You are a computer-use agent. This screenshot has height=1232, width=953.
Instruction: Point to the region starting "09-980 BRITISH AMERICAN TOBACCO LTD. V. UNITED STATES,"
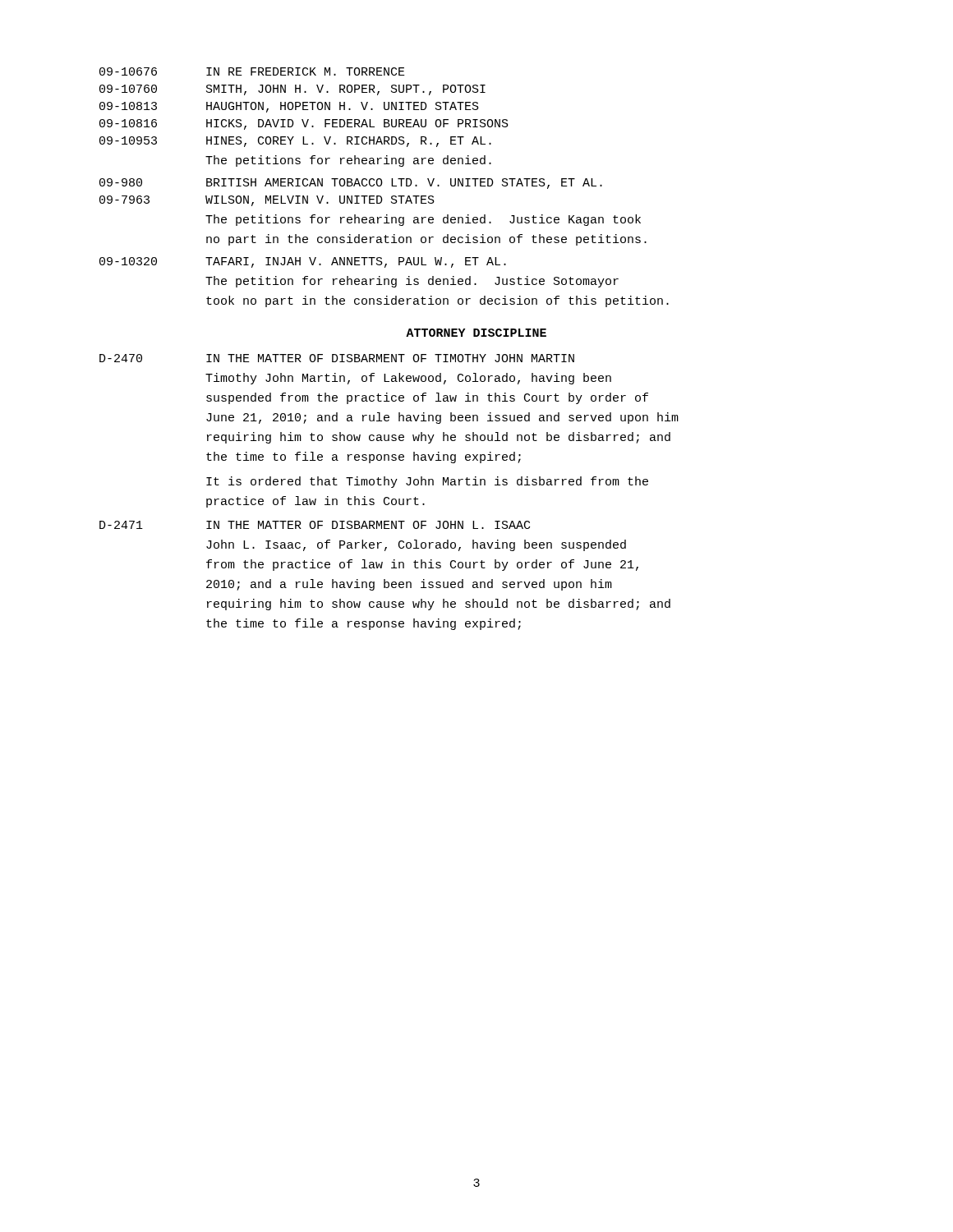[476, 184]
